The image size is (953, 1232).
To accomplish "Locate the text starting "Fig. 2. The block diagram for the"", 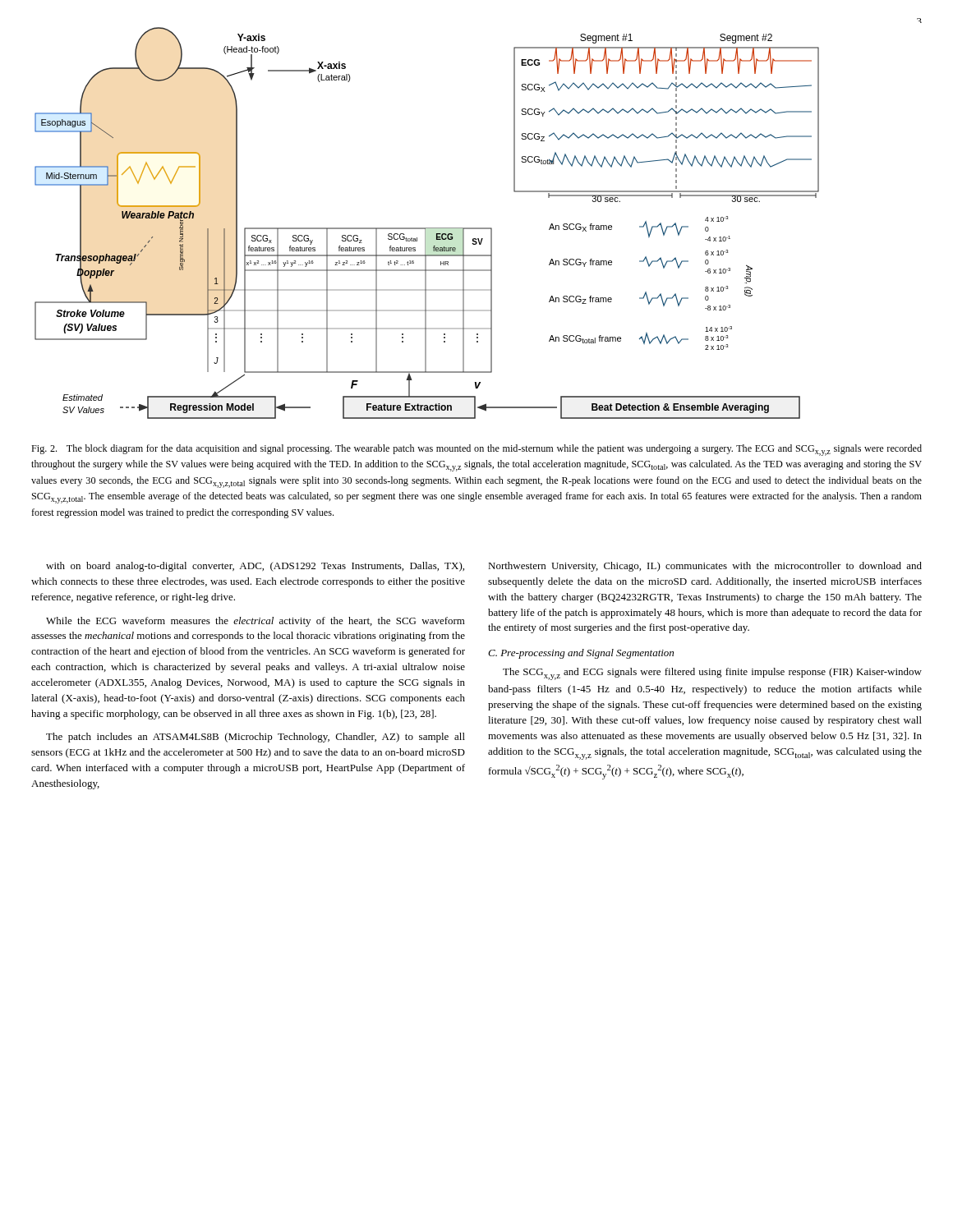I will [476, 480].
